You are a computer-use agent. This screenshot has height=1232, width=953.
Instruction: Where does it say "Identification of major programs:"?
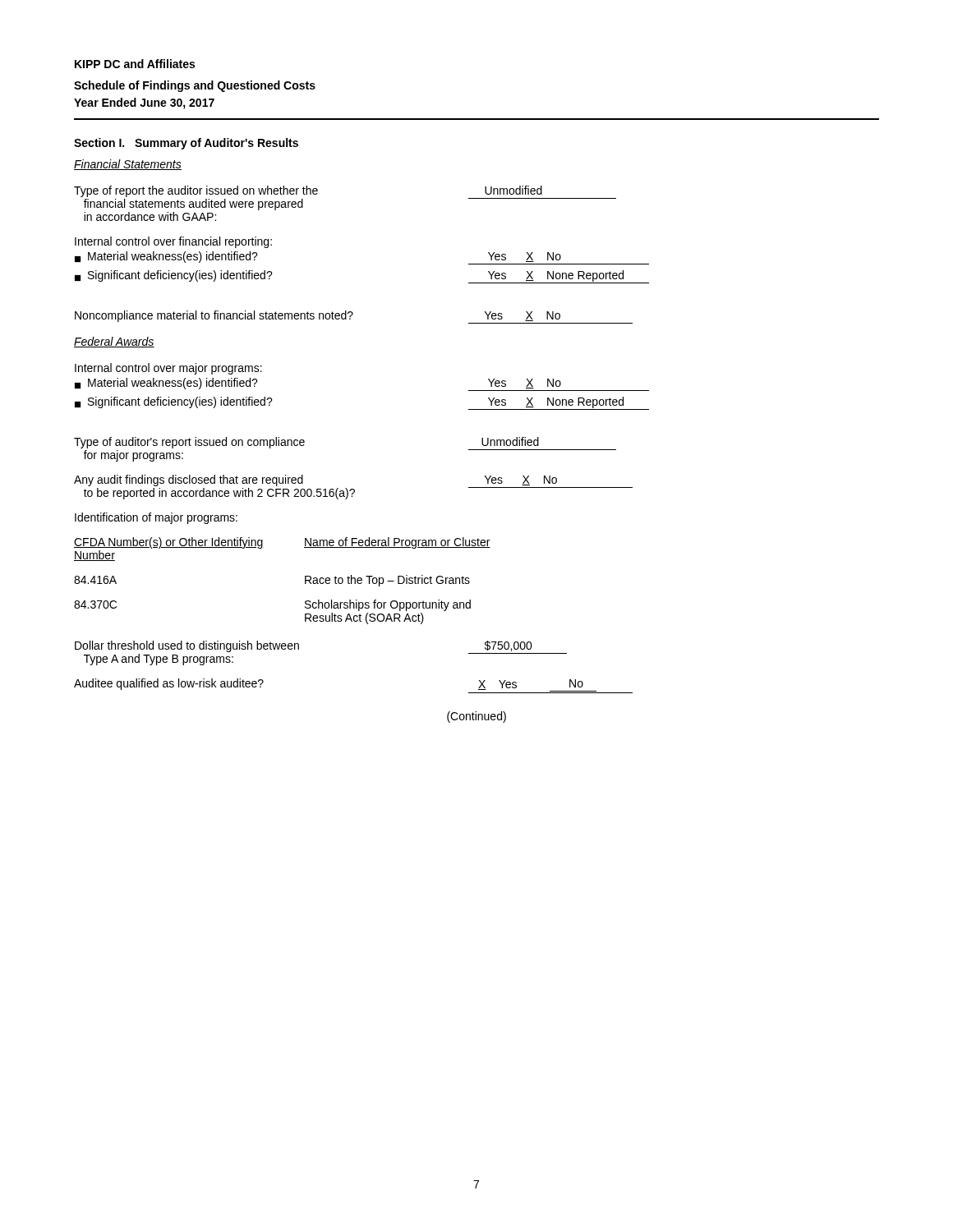pos(156,517)
